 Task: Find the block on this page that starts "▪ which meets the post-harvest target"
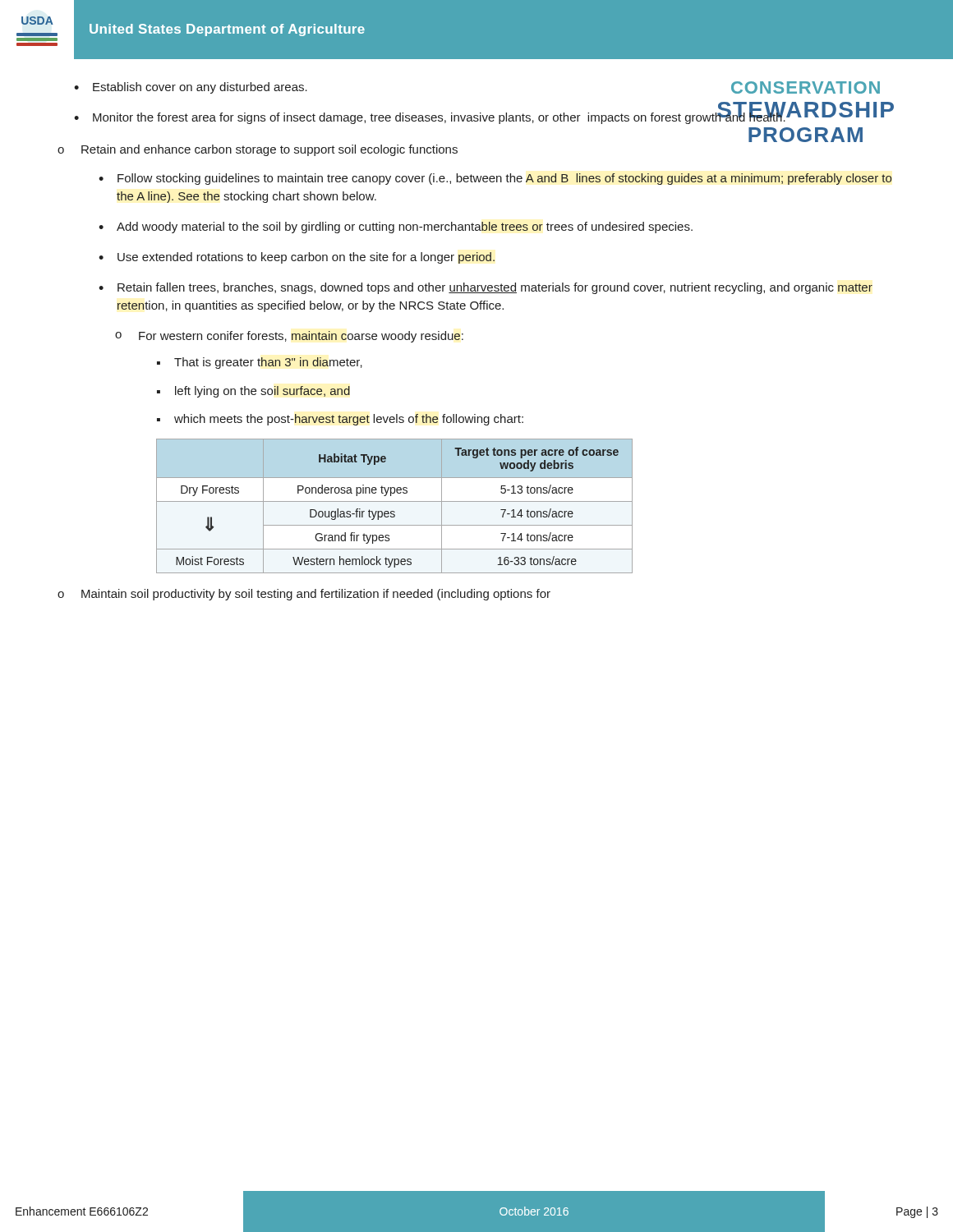(x=530, y=419)
